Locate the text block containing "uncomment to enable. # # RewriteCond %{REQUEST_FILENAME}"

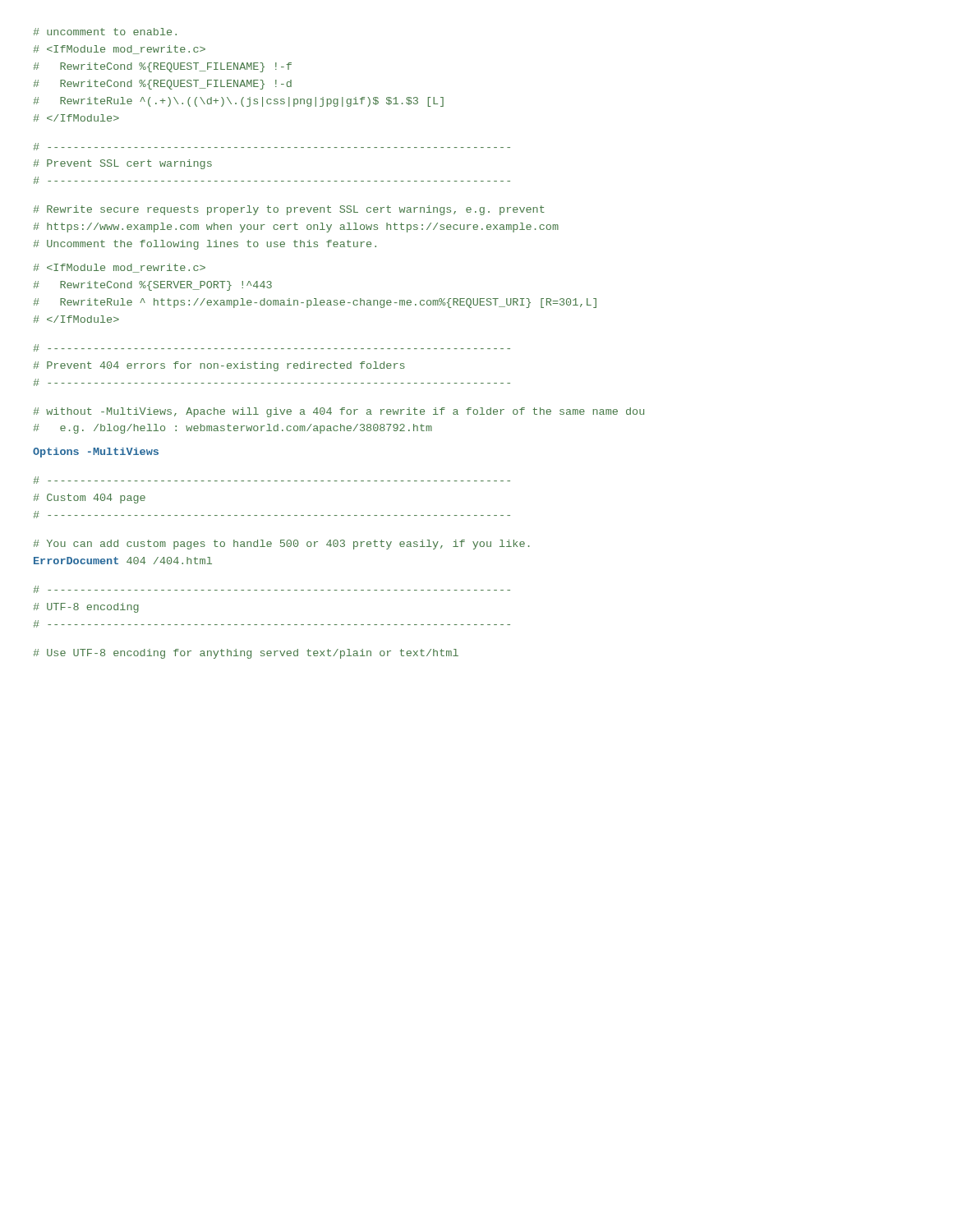[x=105, y=32]
